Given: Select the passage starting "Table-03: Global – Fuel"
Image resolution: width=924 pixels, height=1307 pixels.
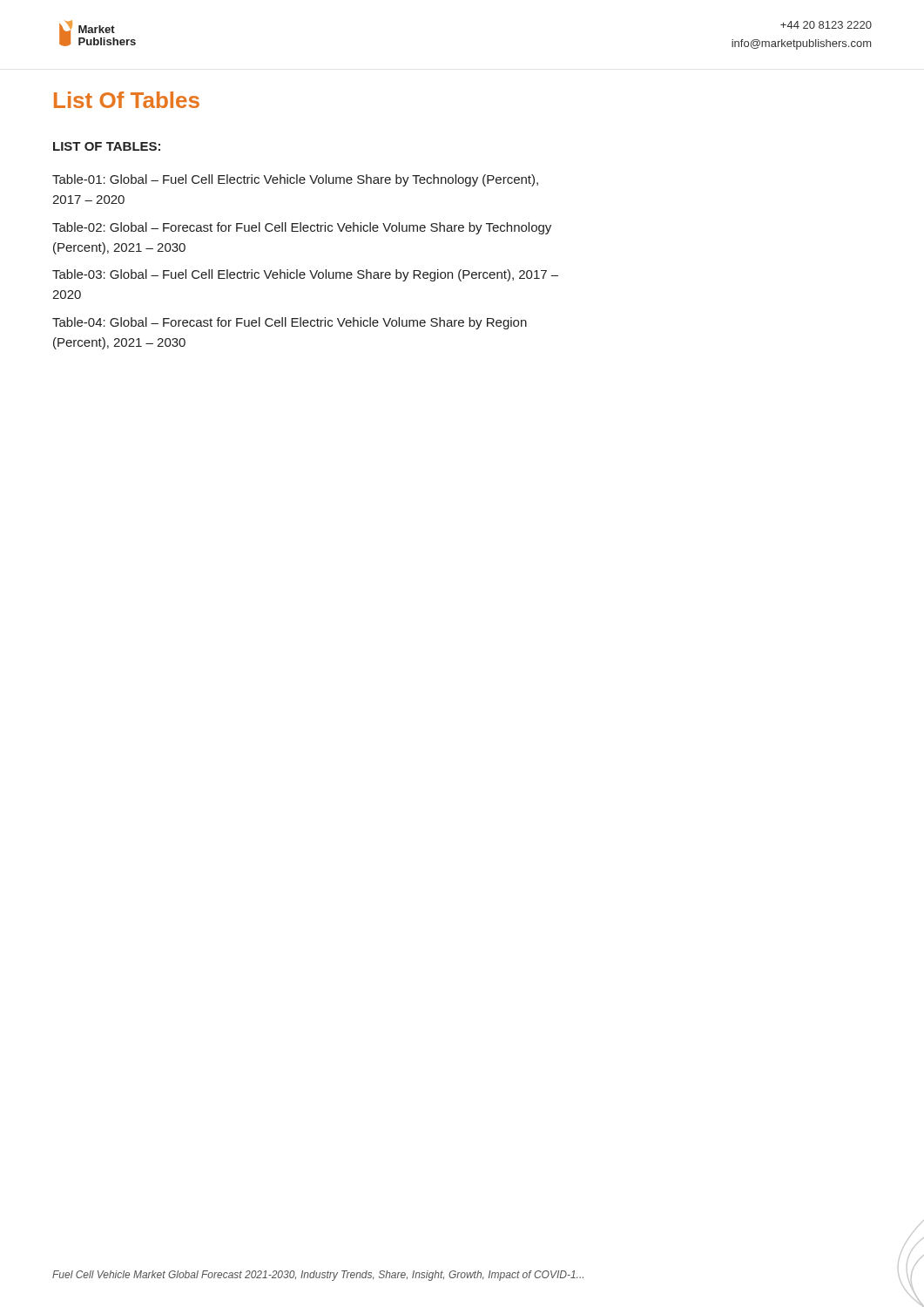Looking at the screenshot, I should coord(305,284).
